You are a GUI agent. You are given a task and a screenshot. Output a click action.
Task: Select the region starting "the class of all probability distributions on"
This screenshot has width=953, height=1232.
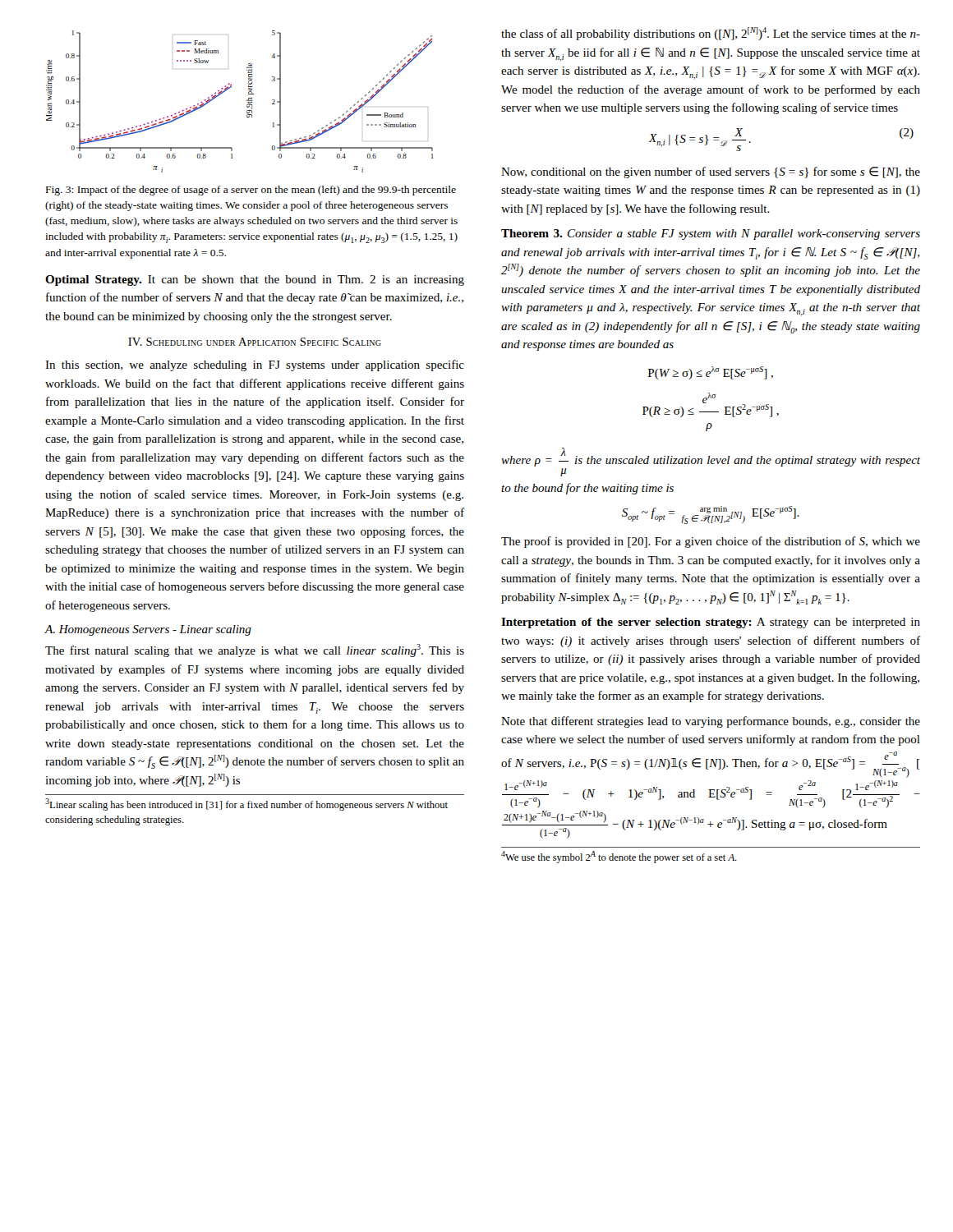711,70
